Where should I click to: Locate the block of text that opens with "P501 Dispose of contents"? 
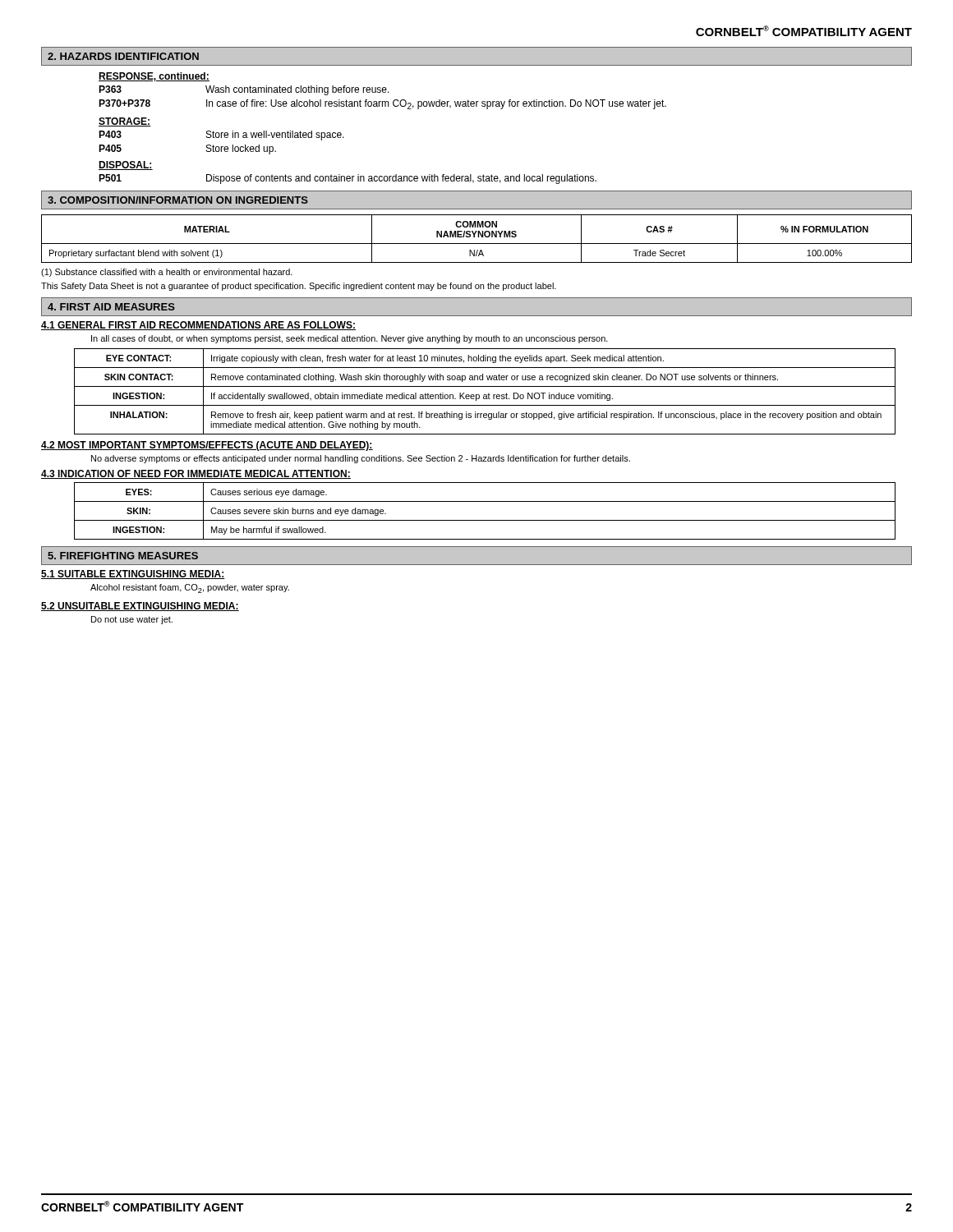[505, 179]
